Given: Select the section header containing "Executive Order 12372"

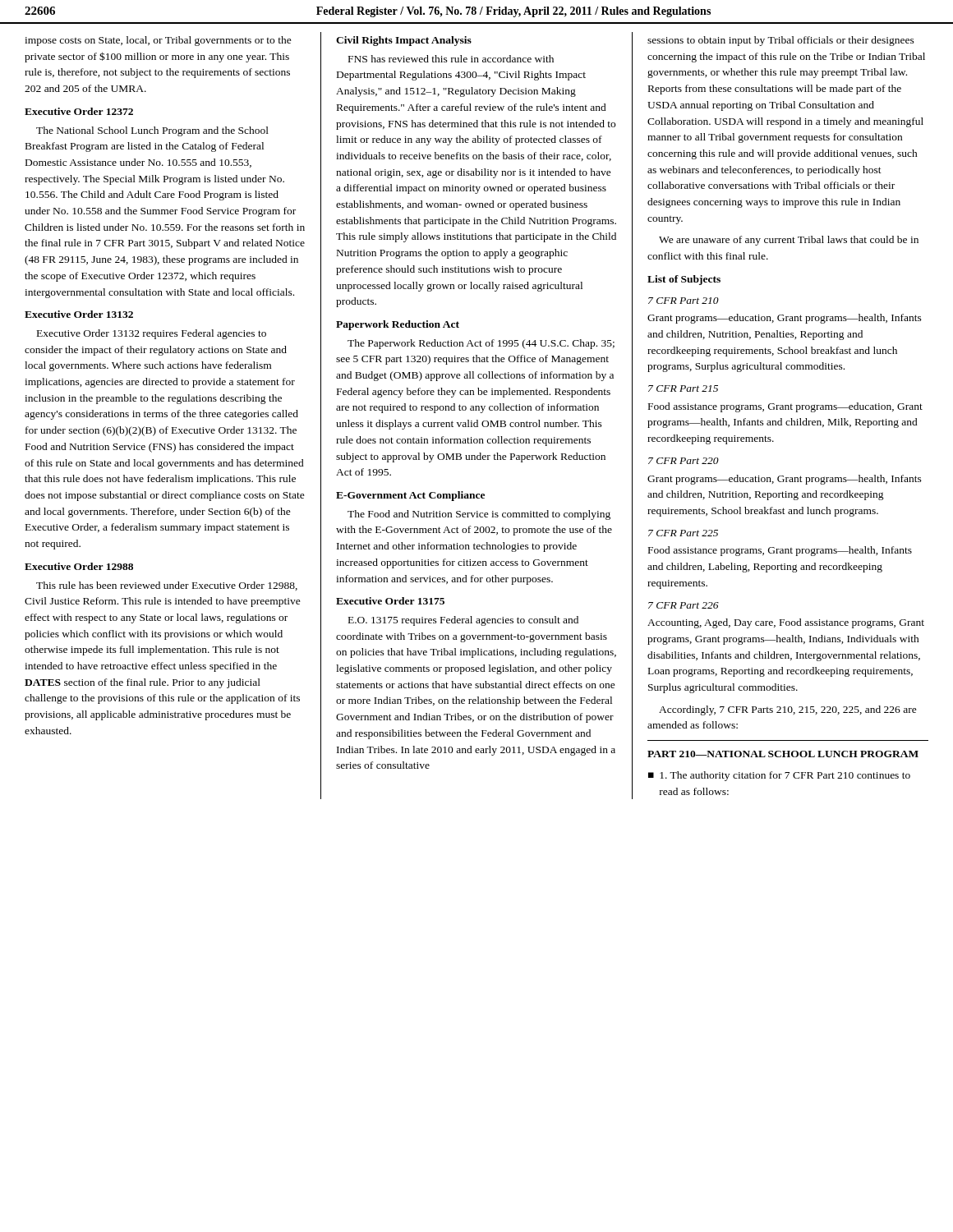Looking at the screenshot, I should coord(79,111).
